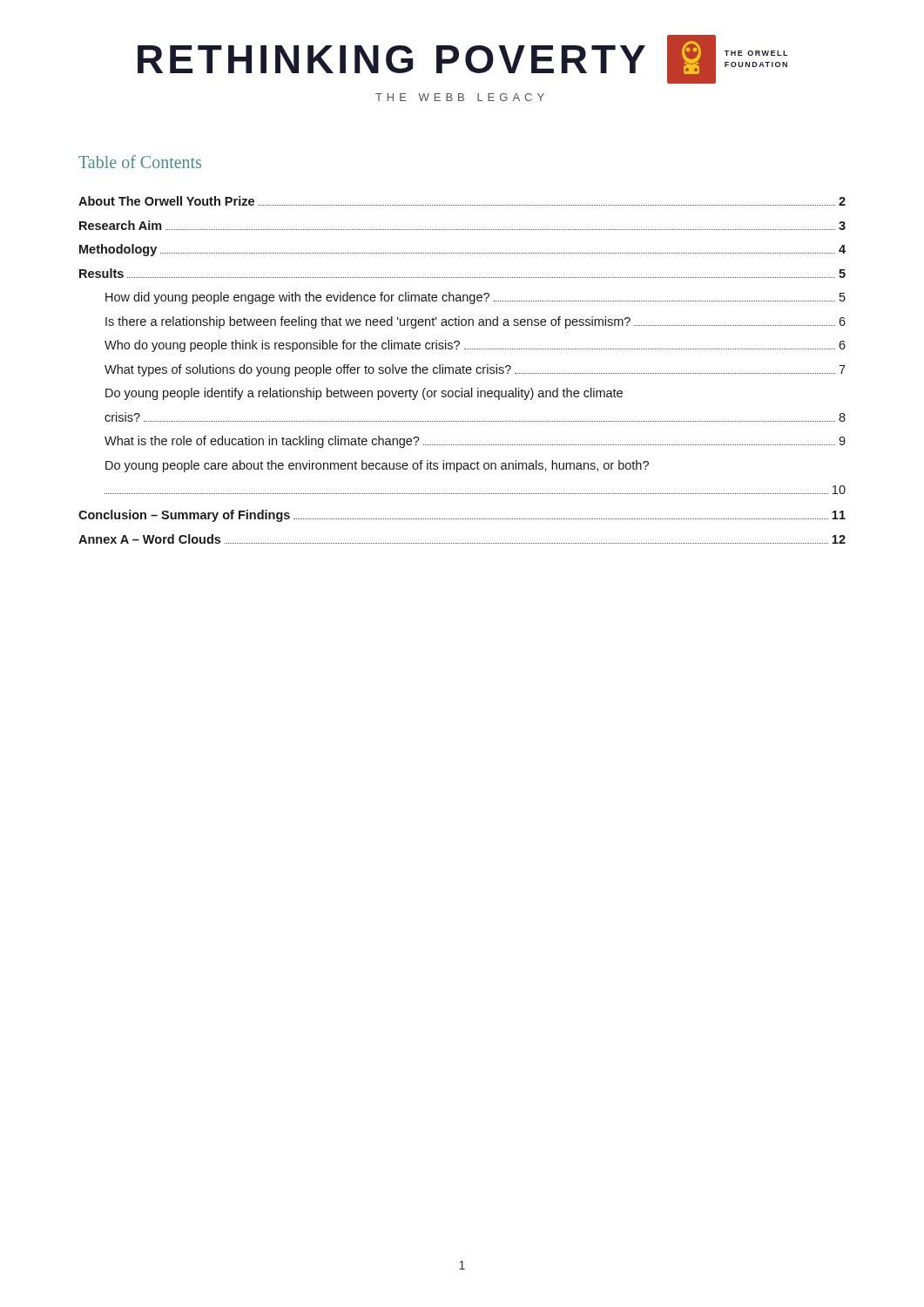Navigate to the region starting "Research Aim 3"
The height and width of the screenshot is (1307, 924).
pyautogui.click(x=462, y=226)
